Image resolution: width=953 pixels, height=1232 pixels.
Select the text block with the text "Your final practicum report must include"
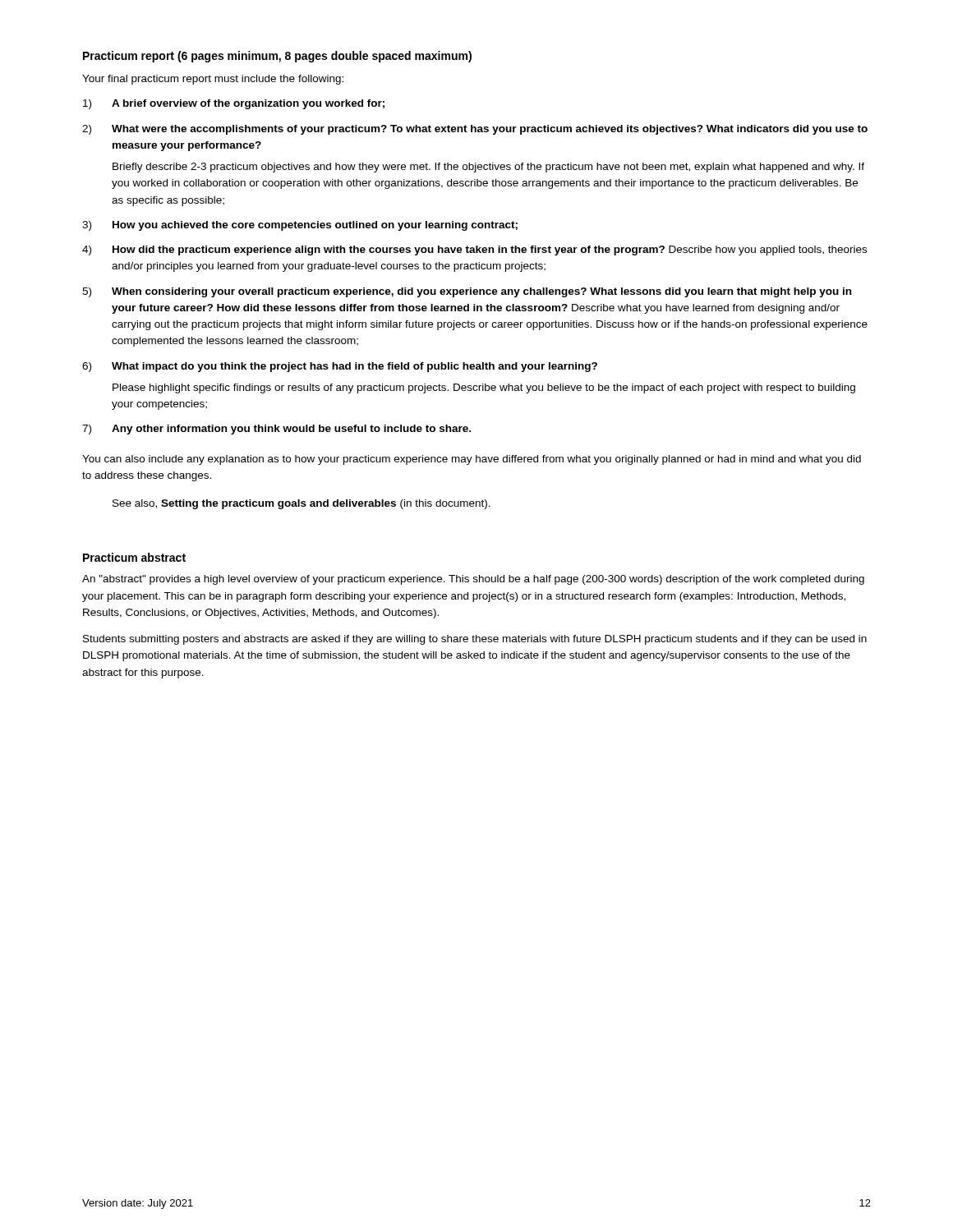[213, 78]
